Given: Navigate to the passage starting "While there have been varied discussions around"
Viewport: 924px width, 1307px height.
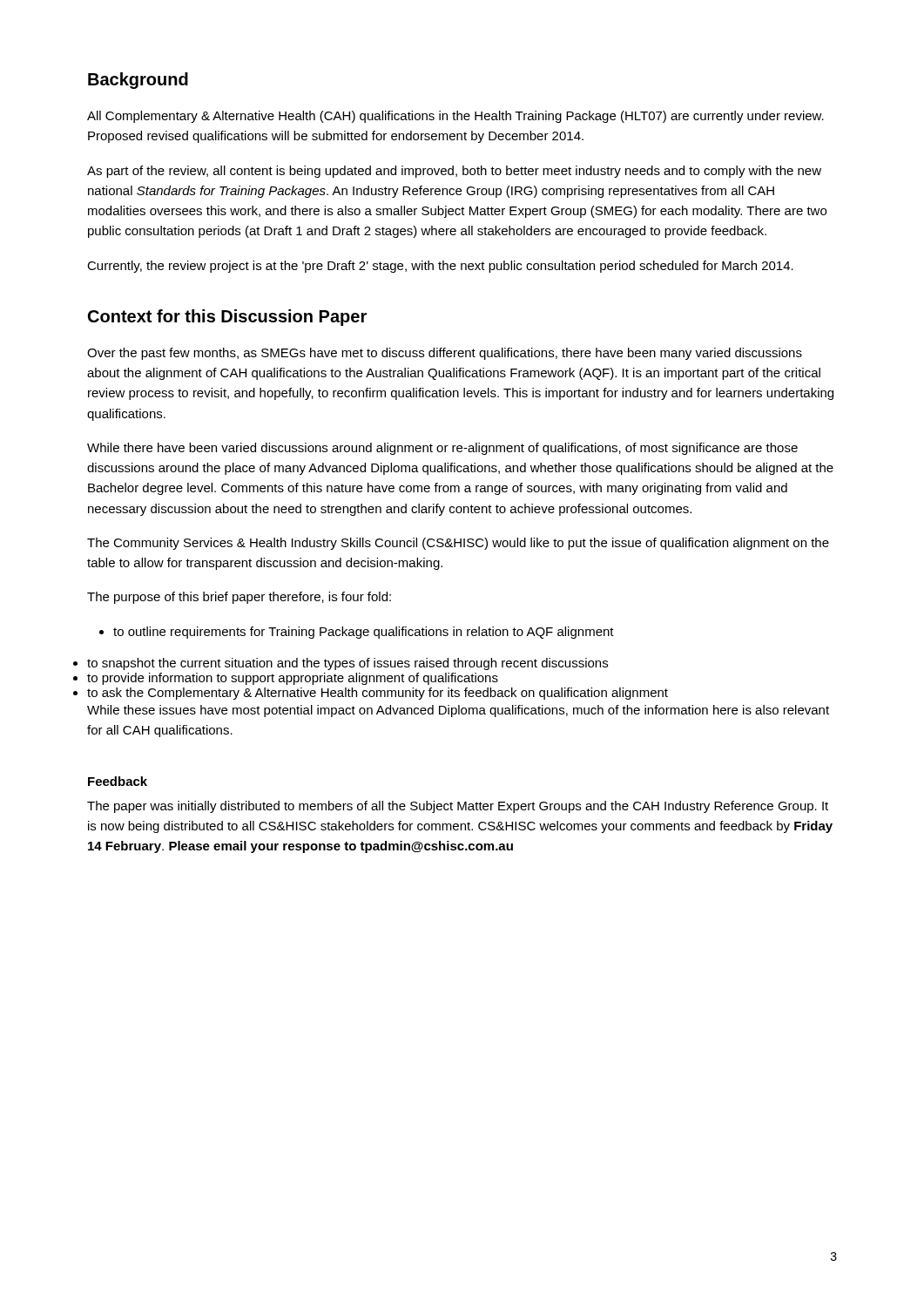Looking at the screenshot, I should point(462,478).
